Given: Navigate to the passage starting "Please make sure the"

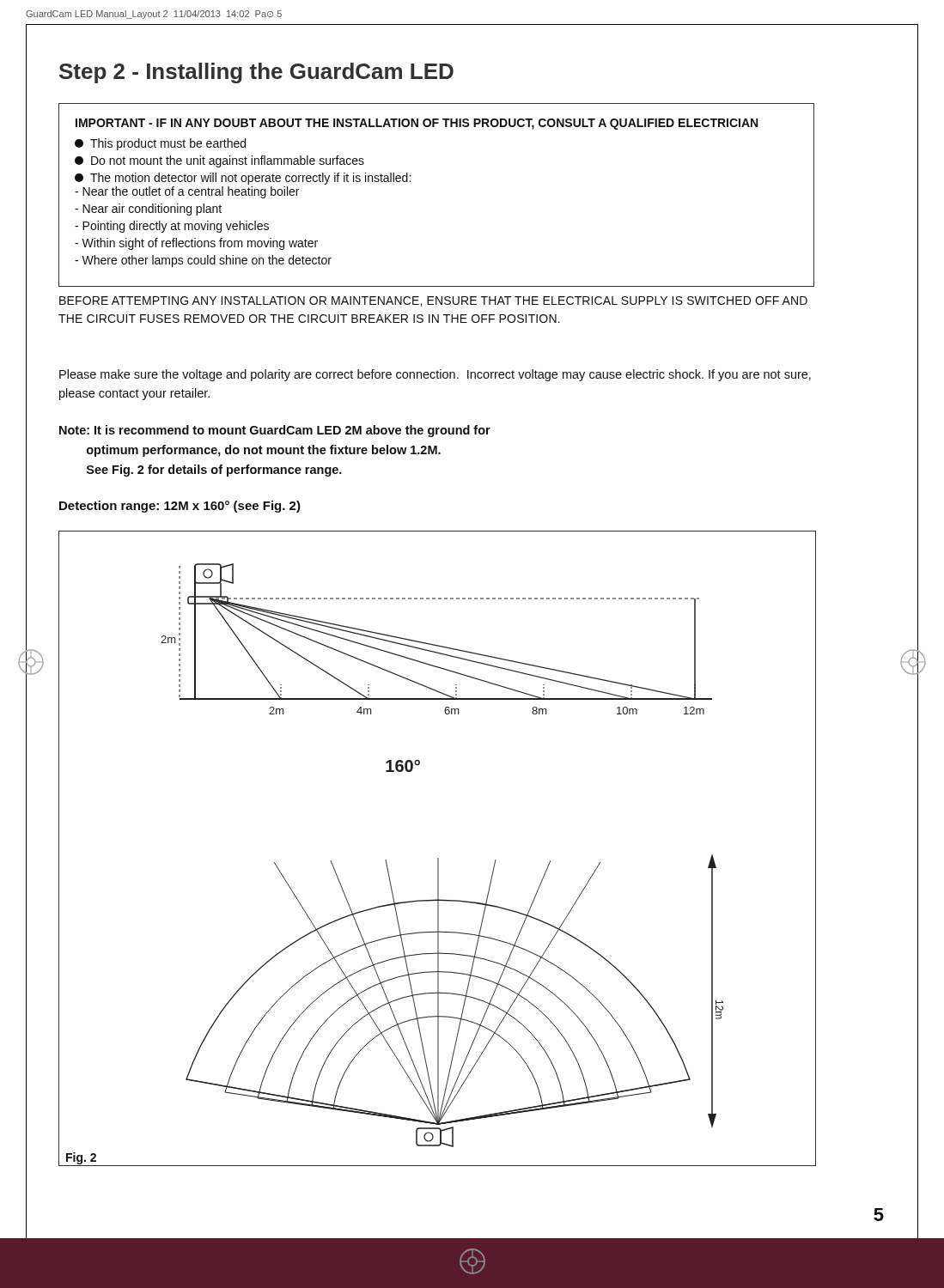Looking at the screenshot, I should [x=435, y=384].
